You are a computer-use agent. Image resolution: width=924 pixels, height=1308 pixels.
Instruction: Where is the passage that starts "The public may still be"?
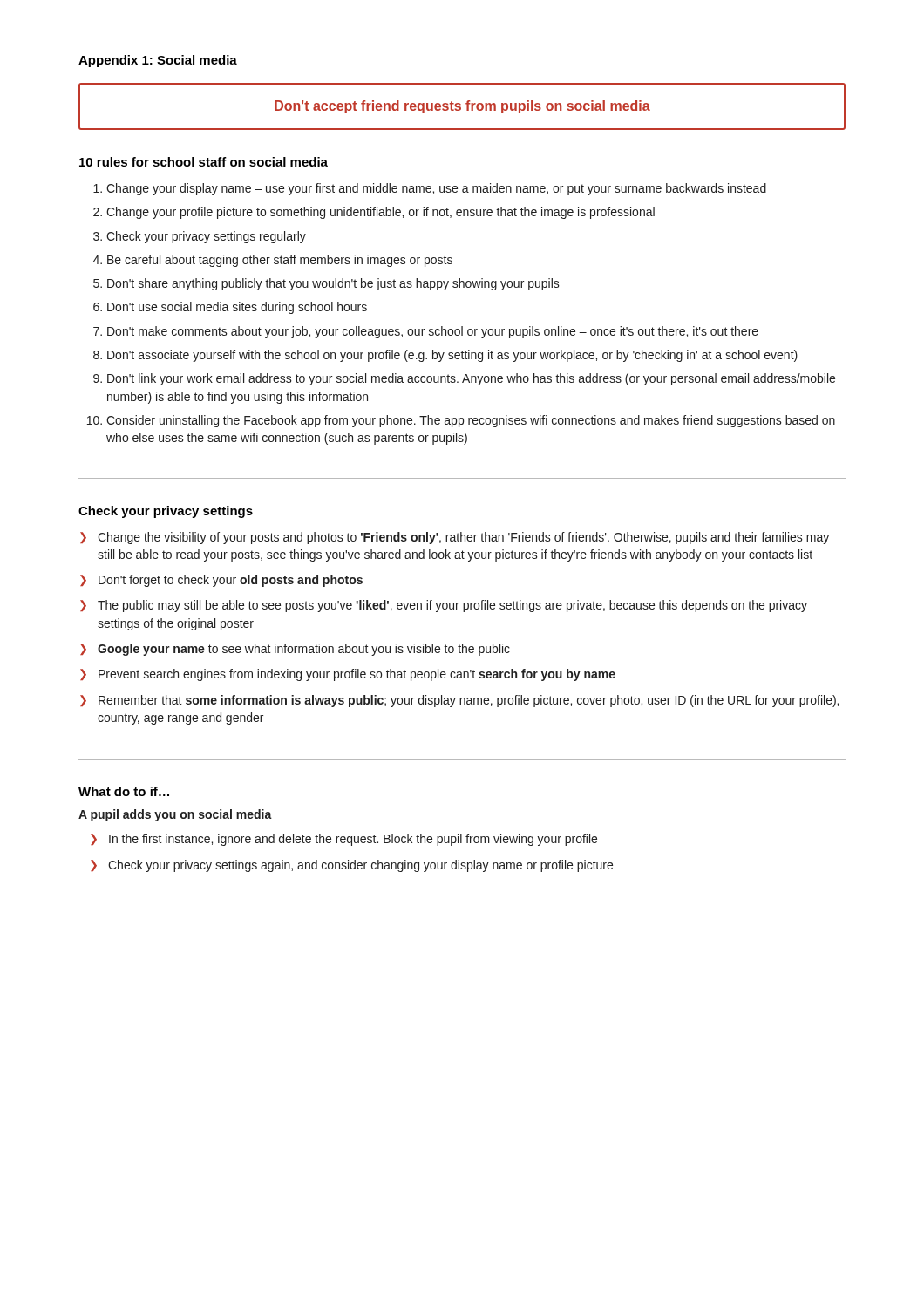pos(452,614)
